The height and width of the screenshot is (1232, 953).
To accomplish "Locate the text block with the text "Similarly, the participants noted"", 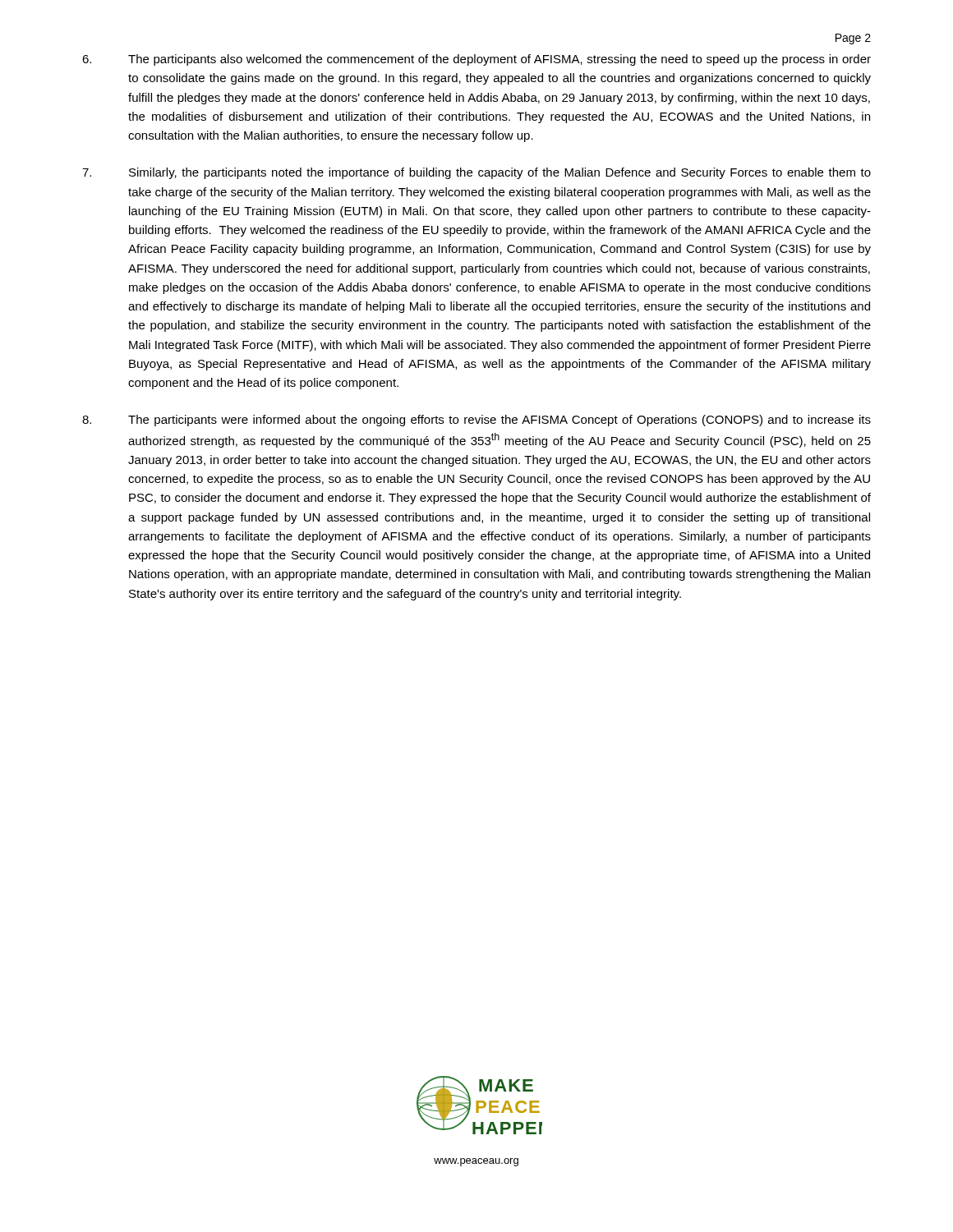I will click(x=476, y=277).
